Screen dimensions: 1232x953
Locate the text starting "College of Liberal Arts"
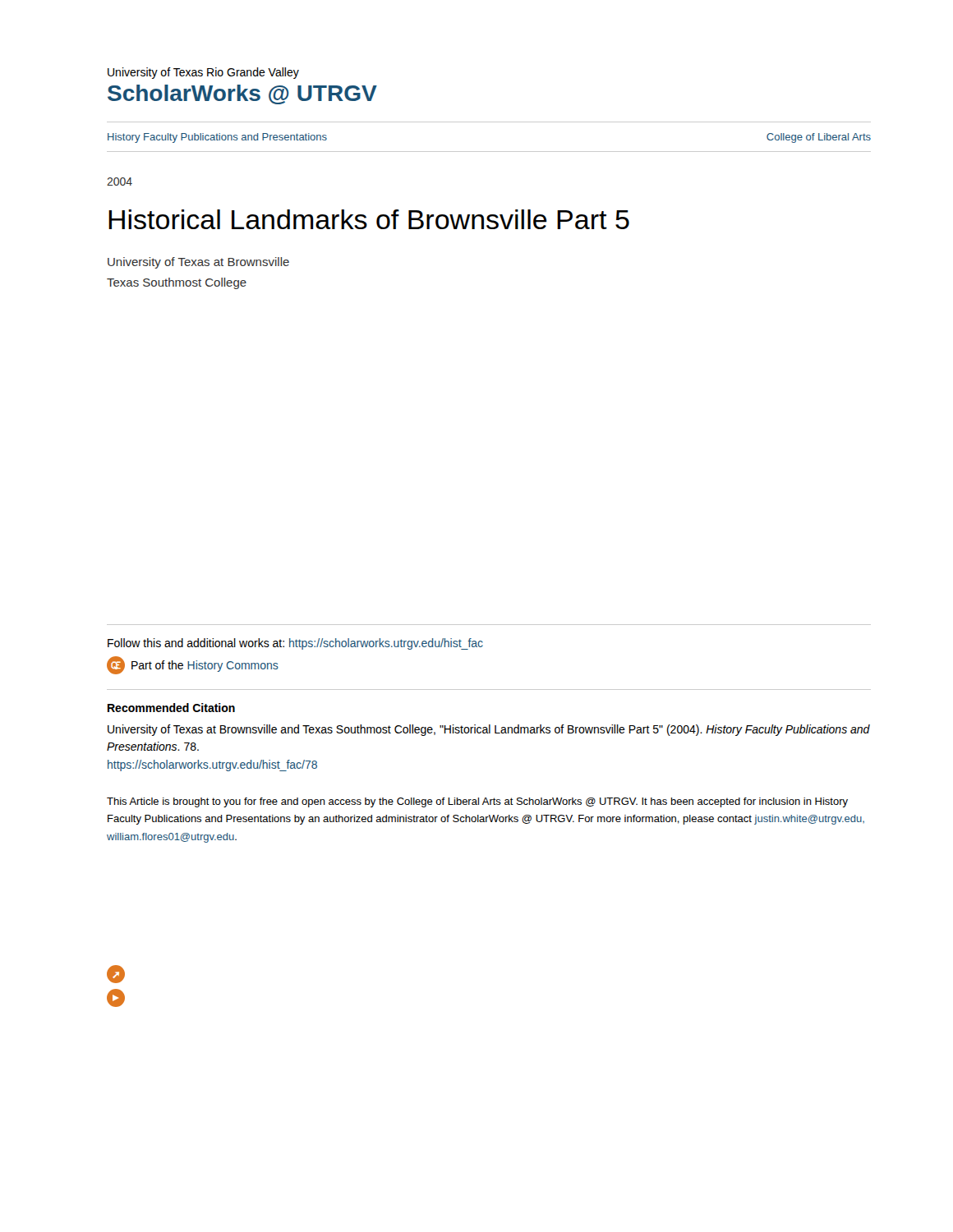pyautogui.click(x=819, y=137)
